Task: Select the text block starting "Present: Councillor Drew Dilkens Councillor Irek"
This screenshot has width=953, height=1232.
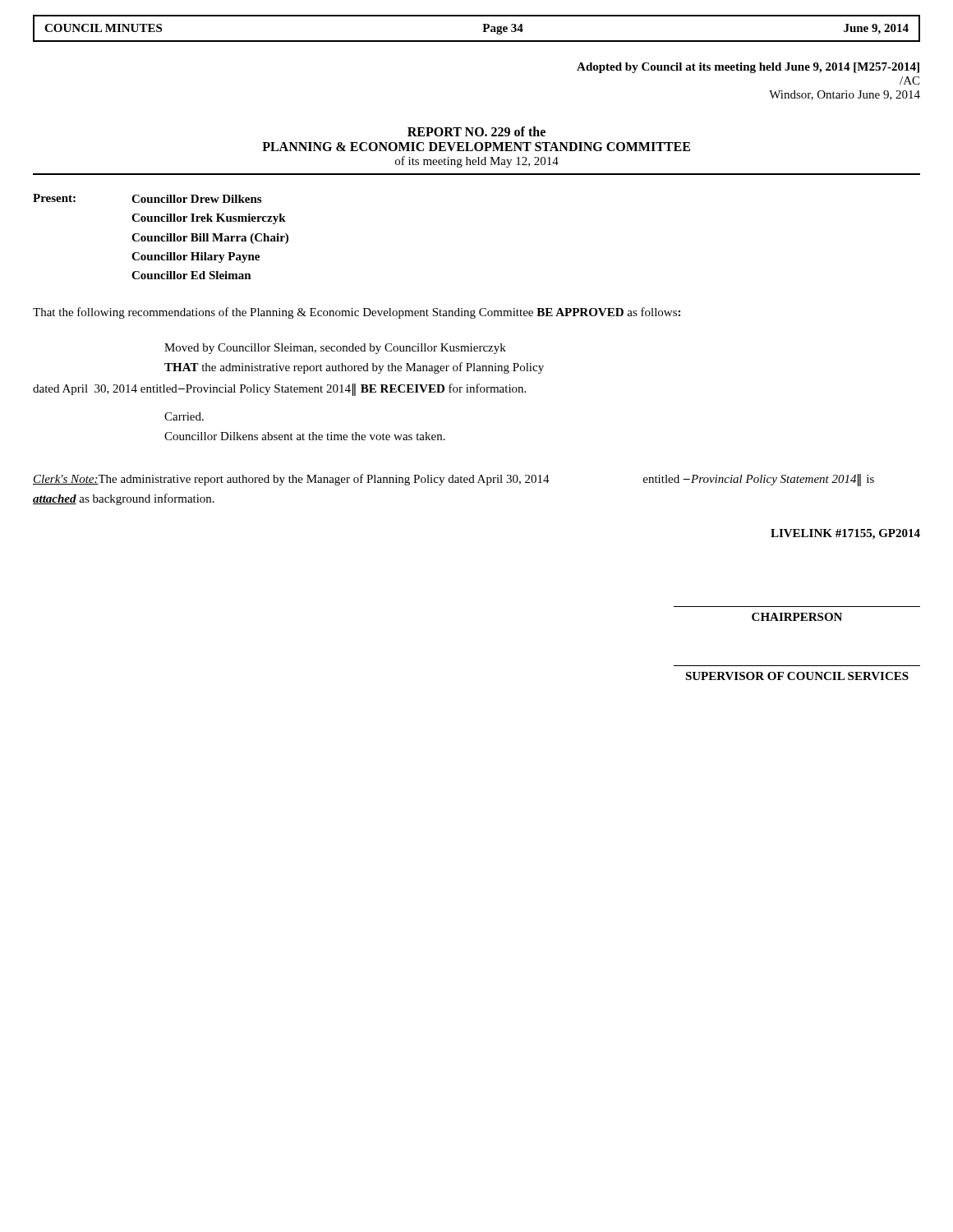Action: pos(161,237)
